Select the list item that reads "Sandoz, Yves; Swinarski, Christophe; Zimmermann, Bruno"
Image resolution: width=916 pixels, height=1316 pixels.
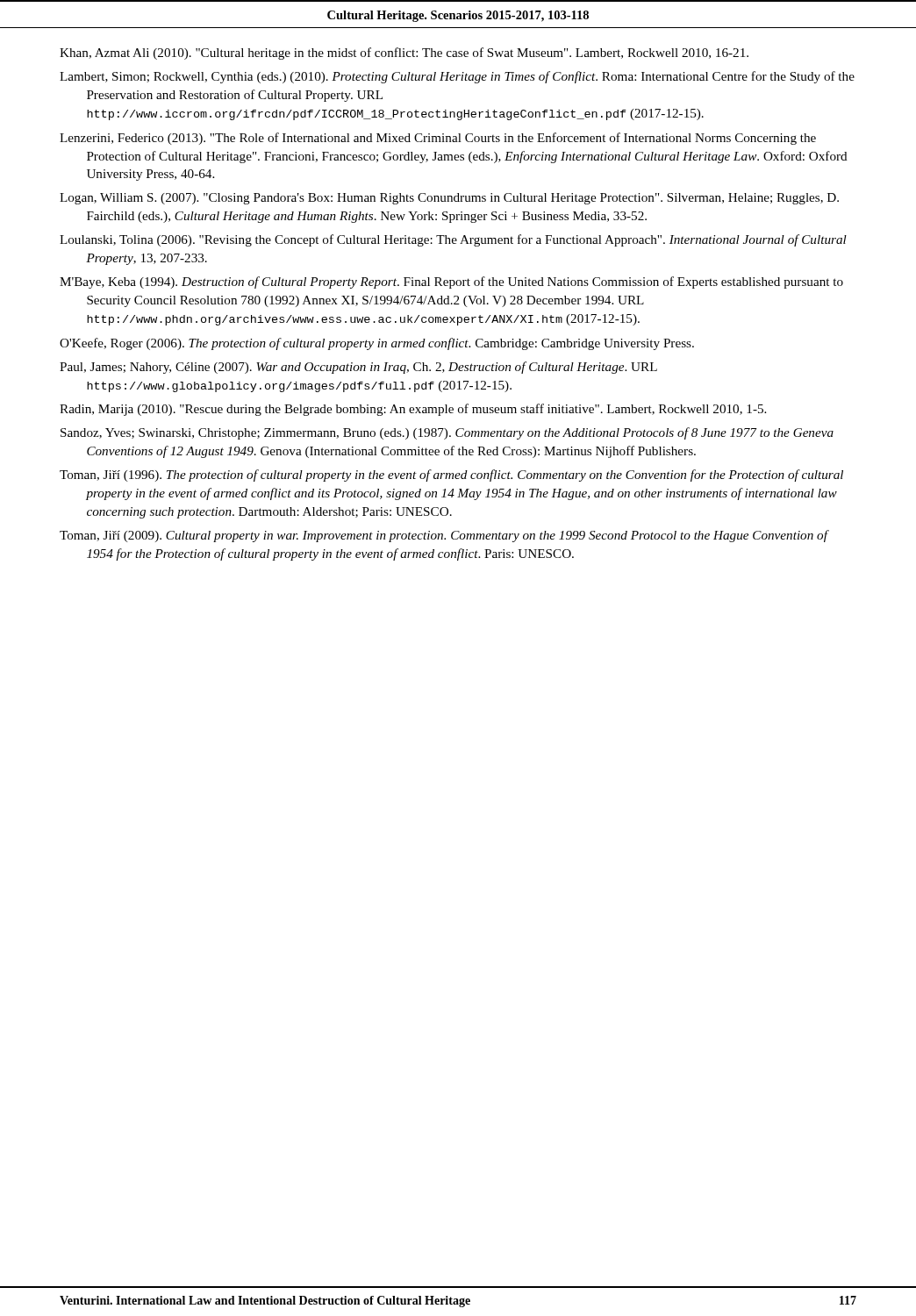pos(447,442)
